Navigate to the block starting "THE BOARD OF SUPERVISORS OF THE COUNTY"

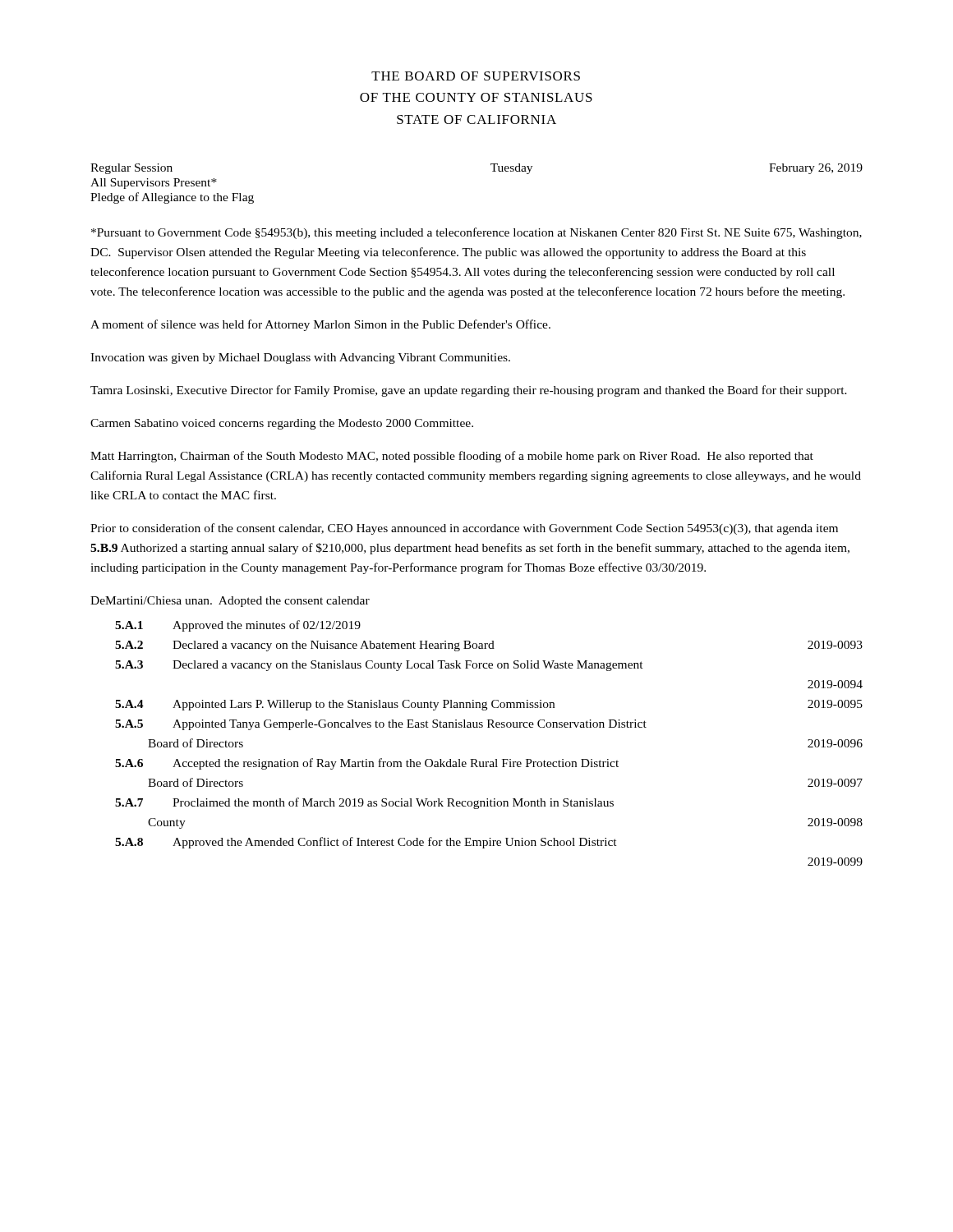point(476,98)
